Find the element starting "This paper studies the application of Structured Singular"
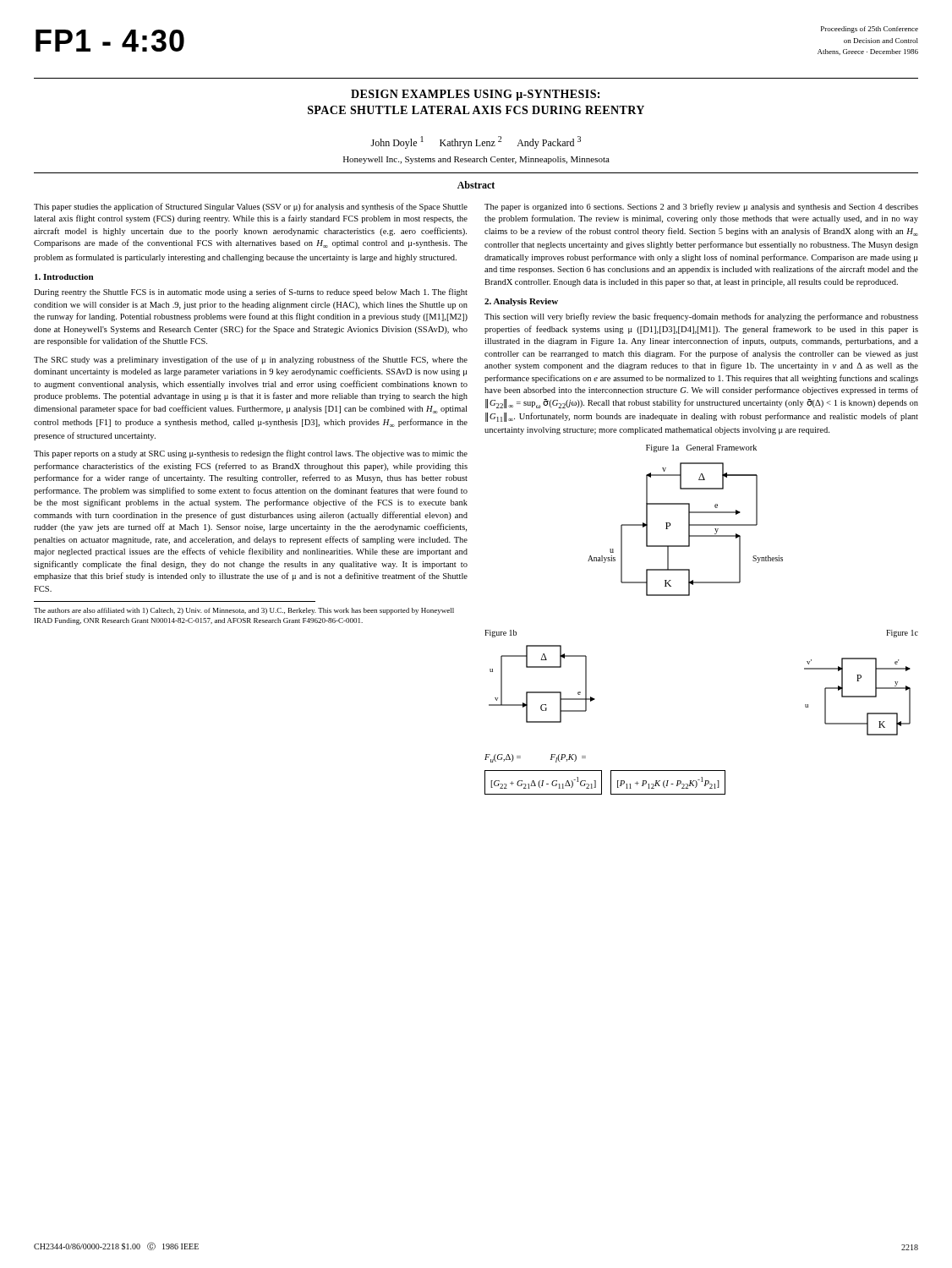The width and height of the screenshot is (952, 1268). click(251, 232)
